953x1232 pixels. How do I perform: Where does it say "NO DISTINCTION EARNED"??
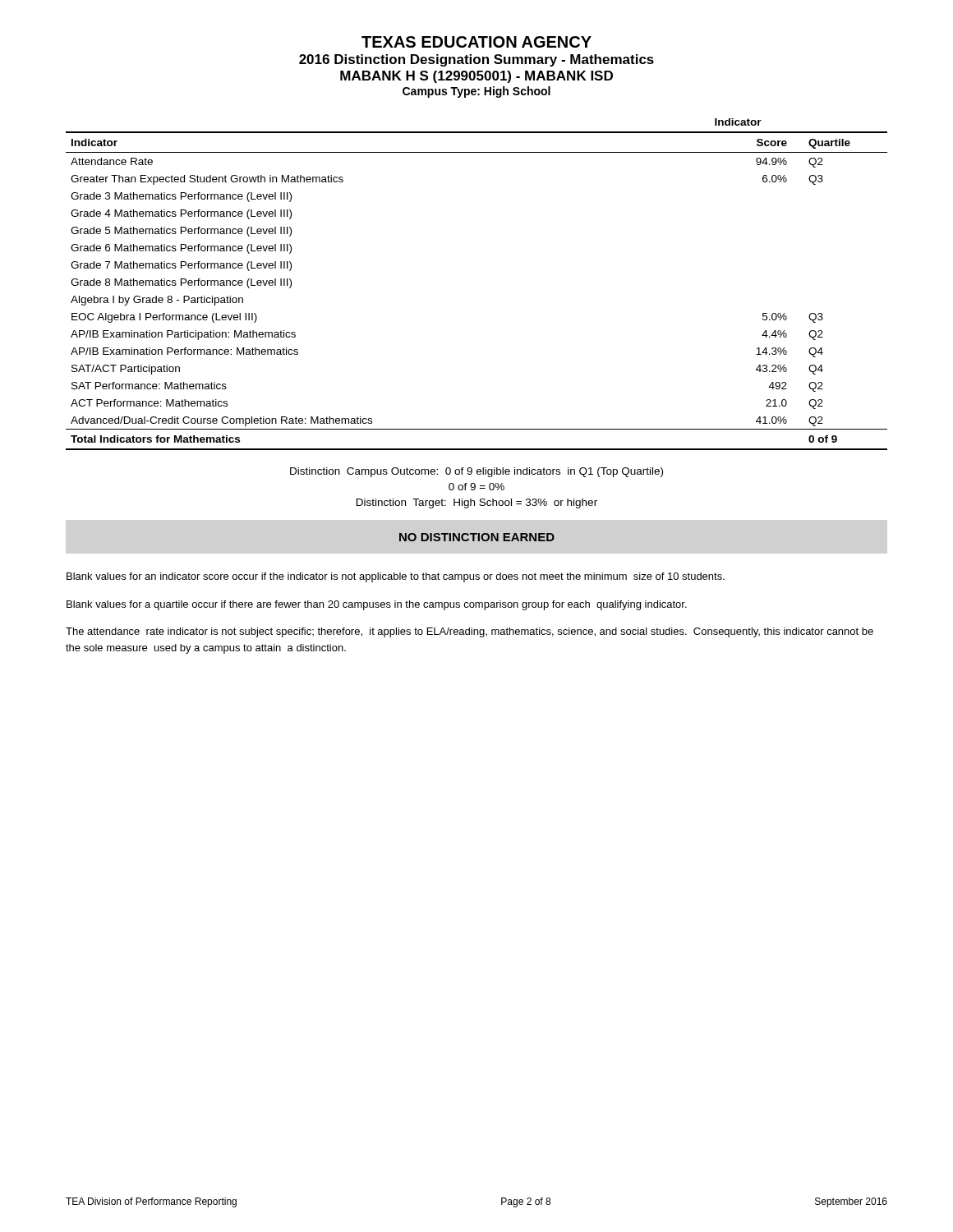476,537
